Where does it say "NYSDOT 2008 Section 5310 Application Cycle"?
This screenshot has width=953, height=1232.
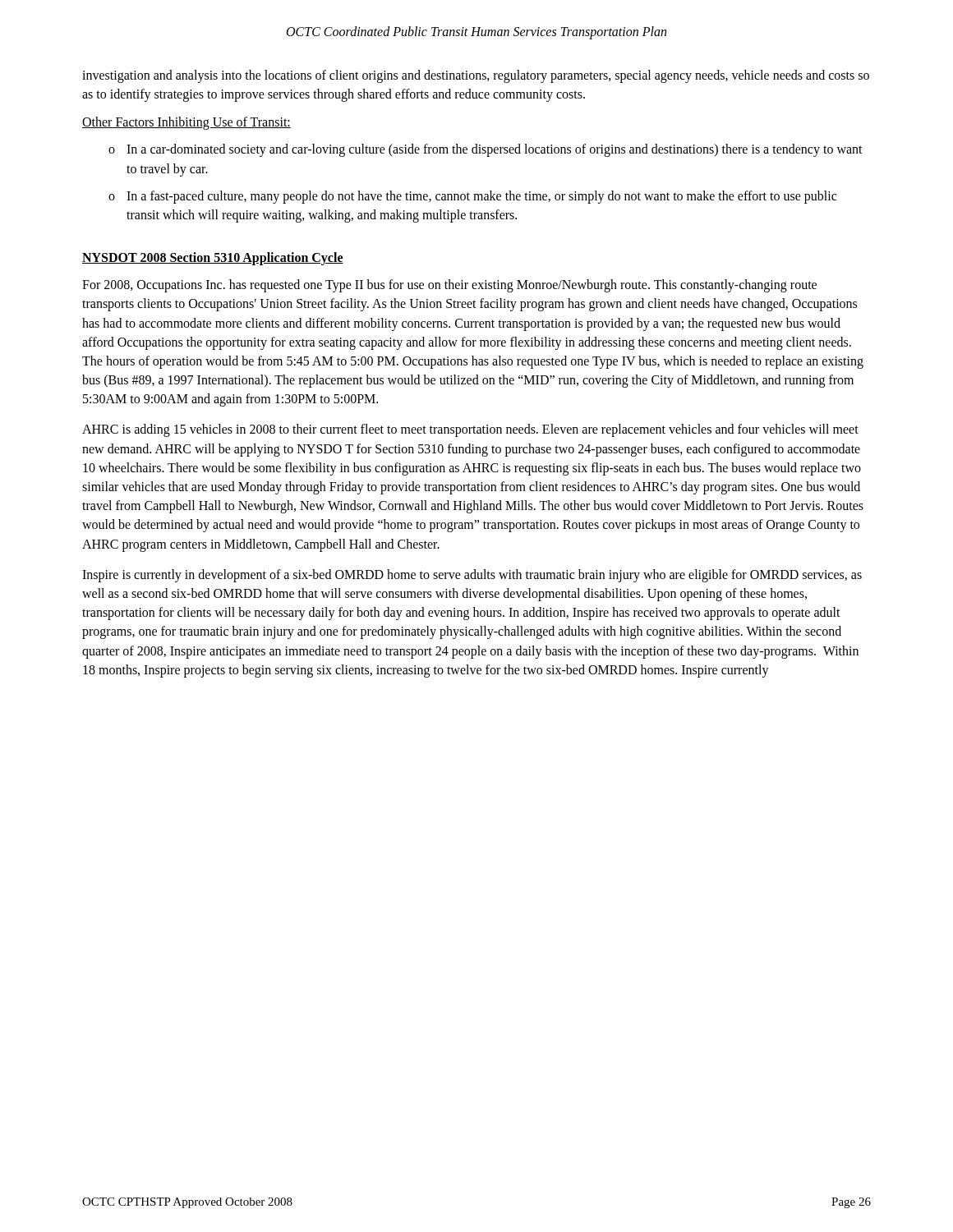213,258
